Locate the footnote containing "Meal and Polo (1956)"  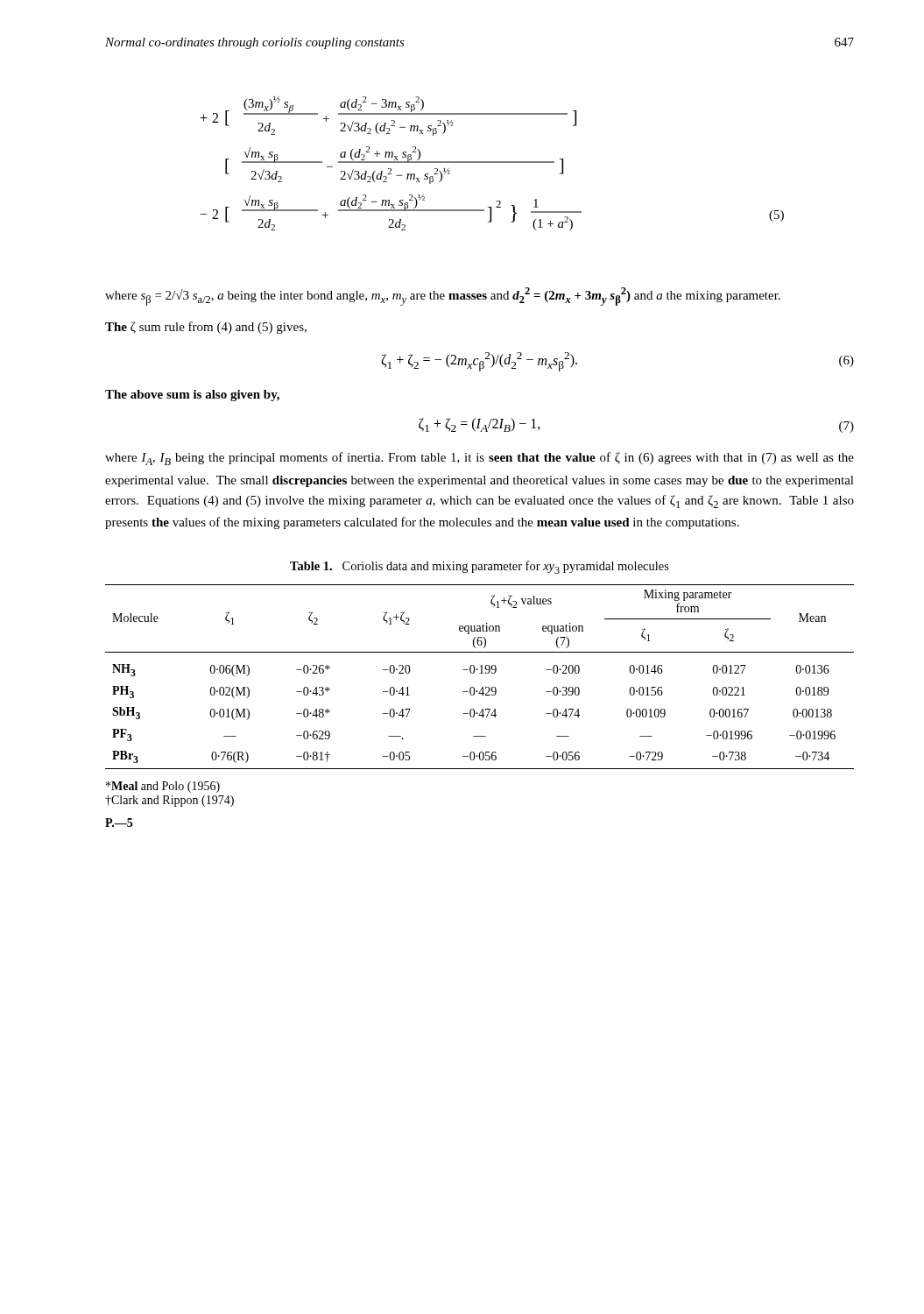pyautogui.click(x=170, y=793)
